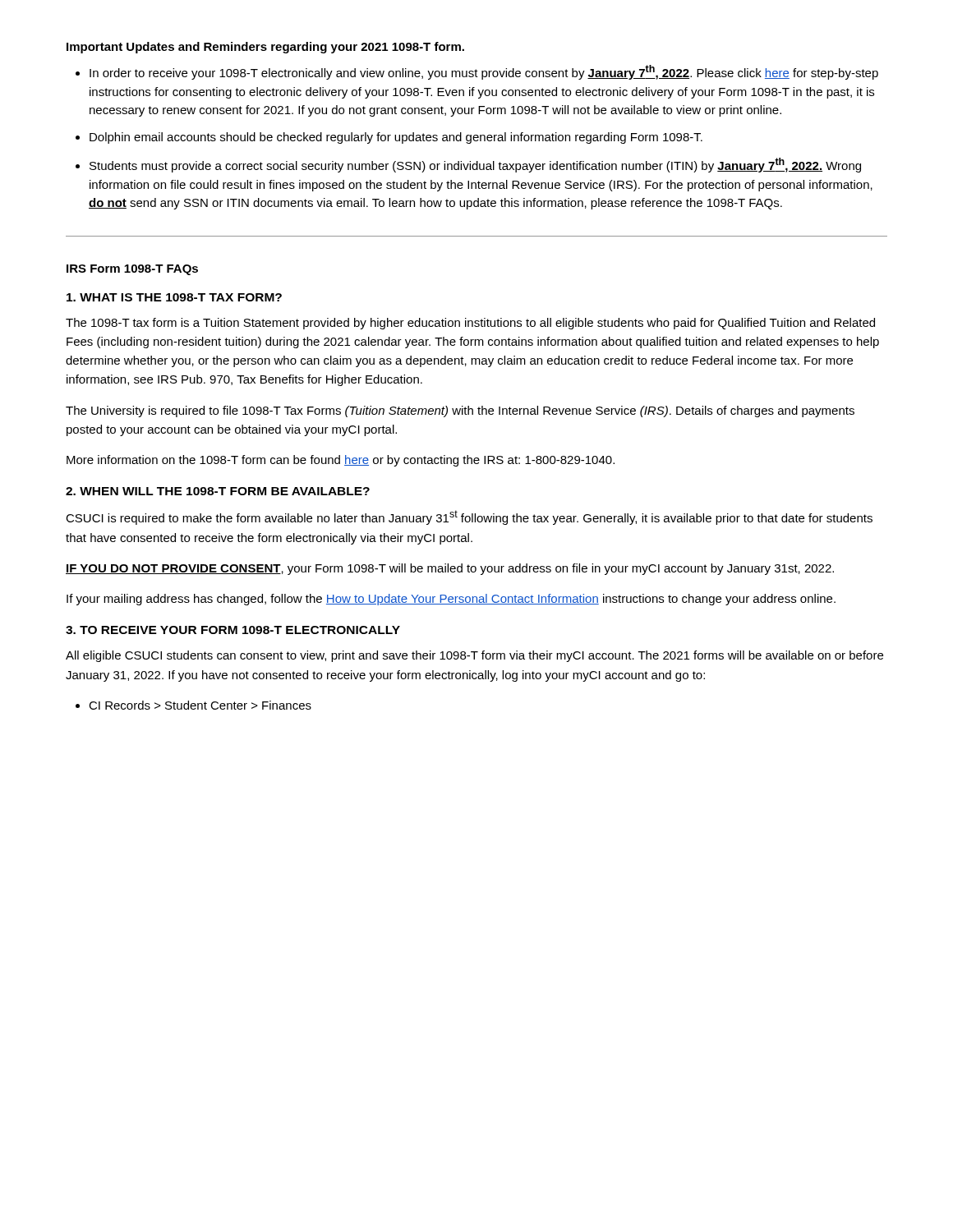Point to the element starting "IF YOU DO NOT PROVIDE"

pos(450,568)
